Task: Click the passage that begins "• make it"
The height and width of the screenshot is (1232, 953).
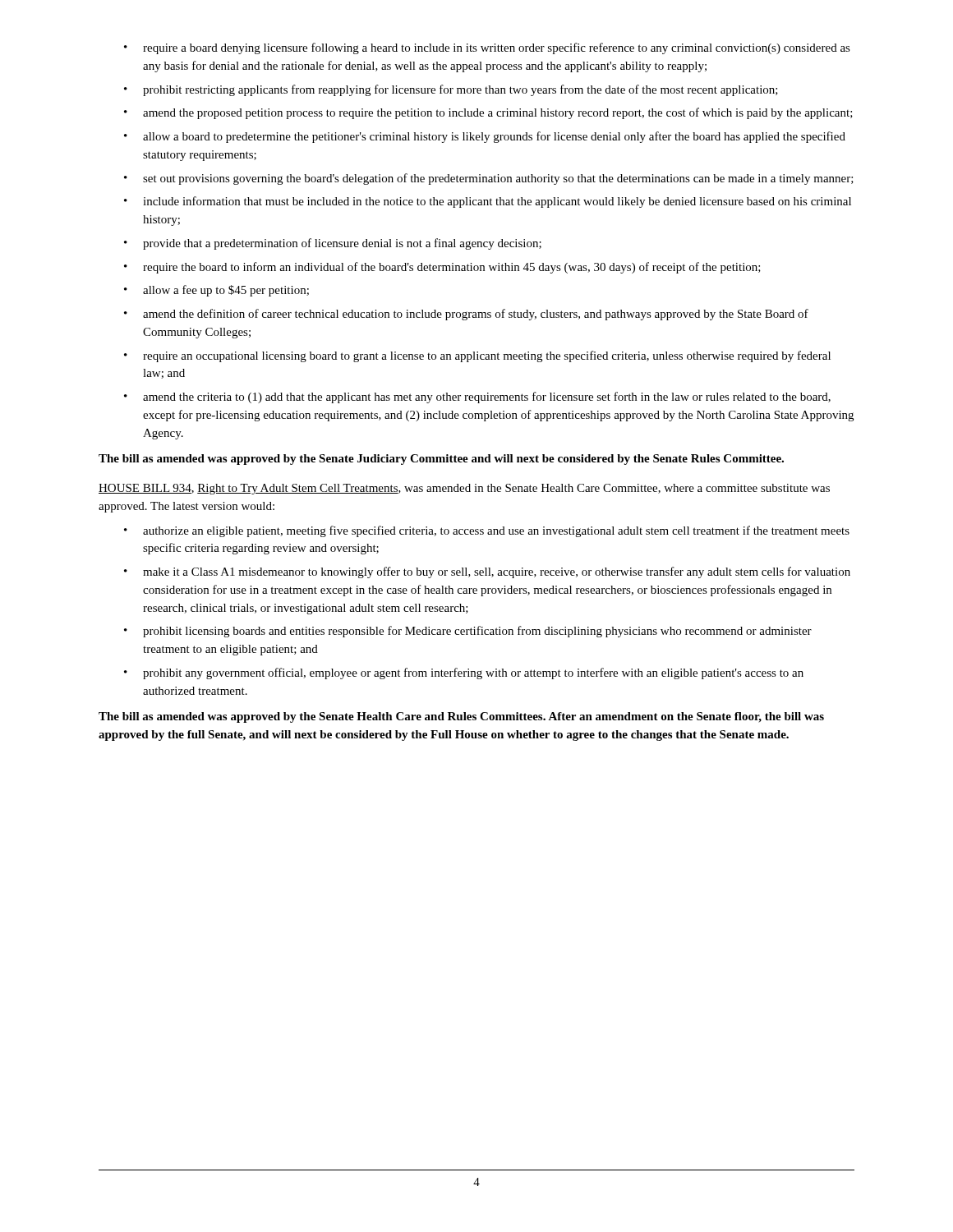Action: (489, 590)
